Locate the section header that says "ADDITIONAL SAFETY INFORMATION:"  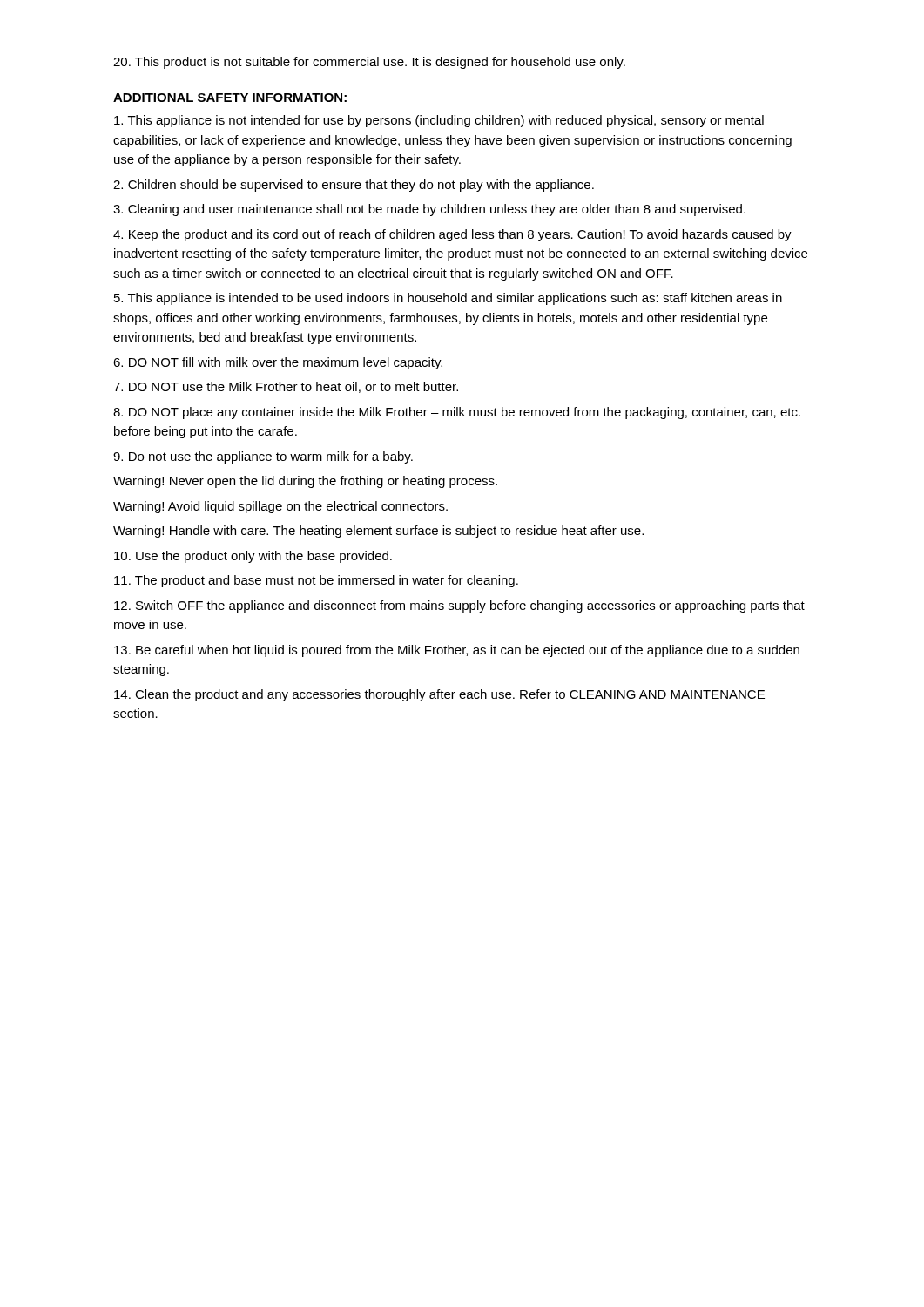point(230,97)
